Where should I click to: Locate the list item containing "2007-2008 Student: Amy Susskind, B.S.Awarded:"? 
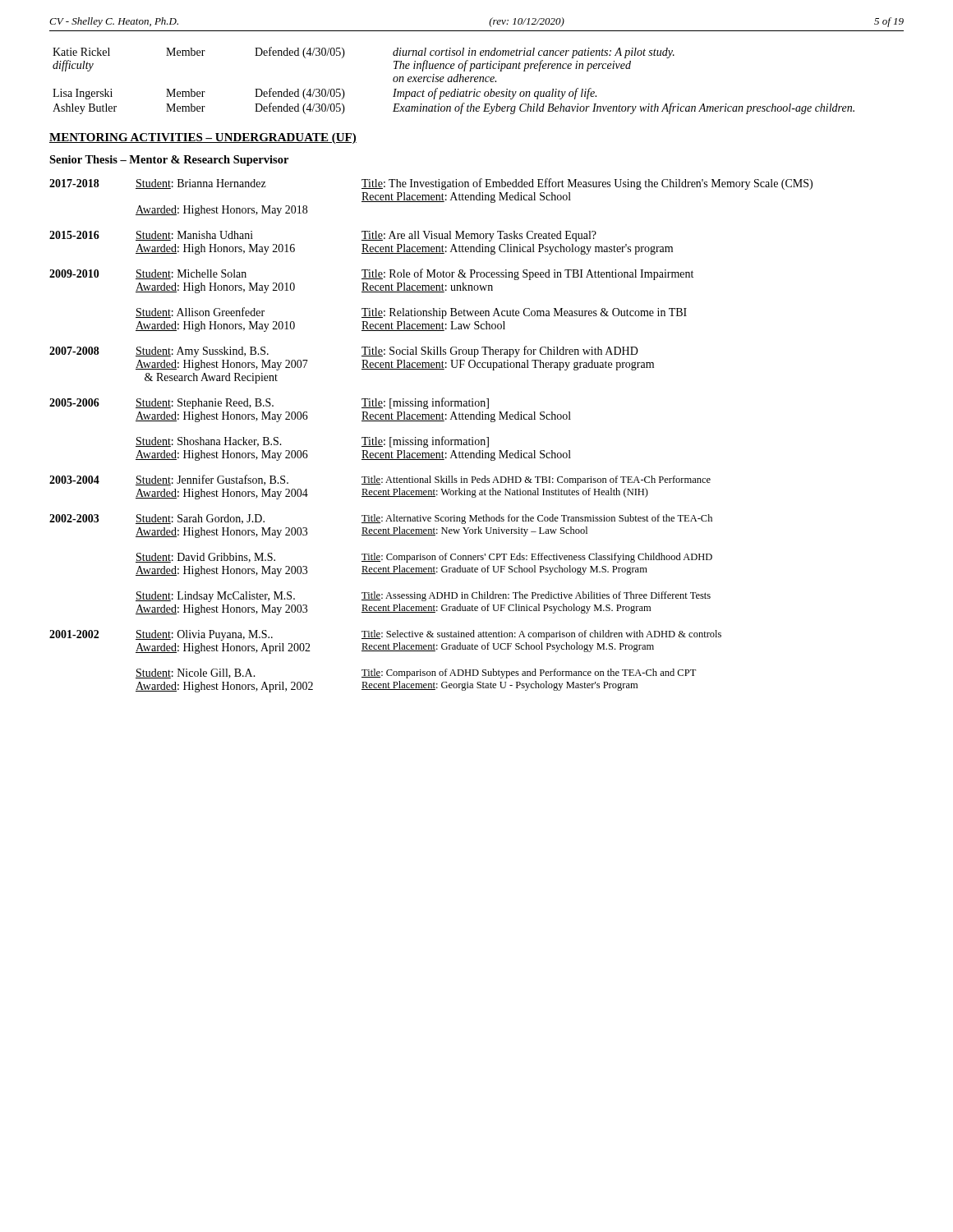point(476,364)
